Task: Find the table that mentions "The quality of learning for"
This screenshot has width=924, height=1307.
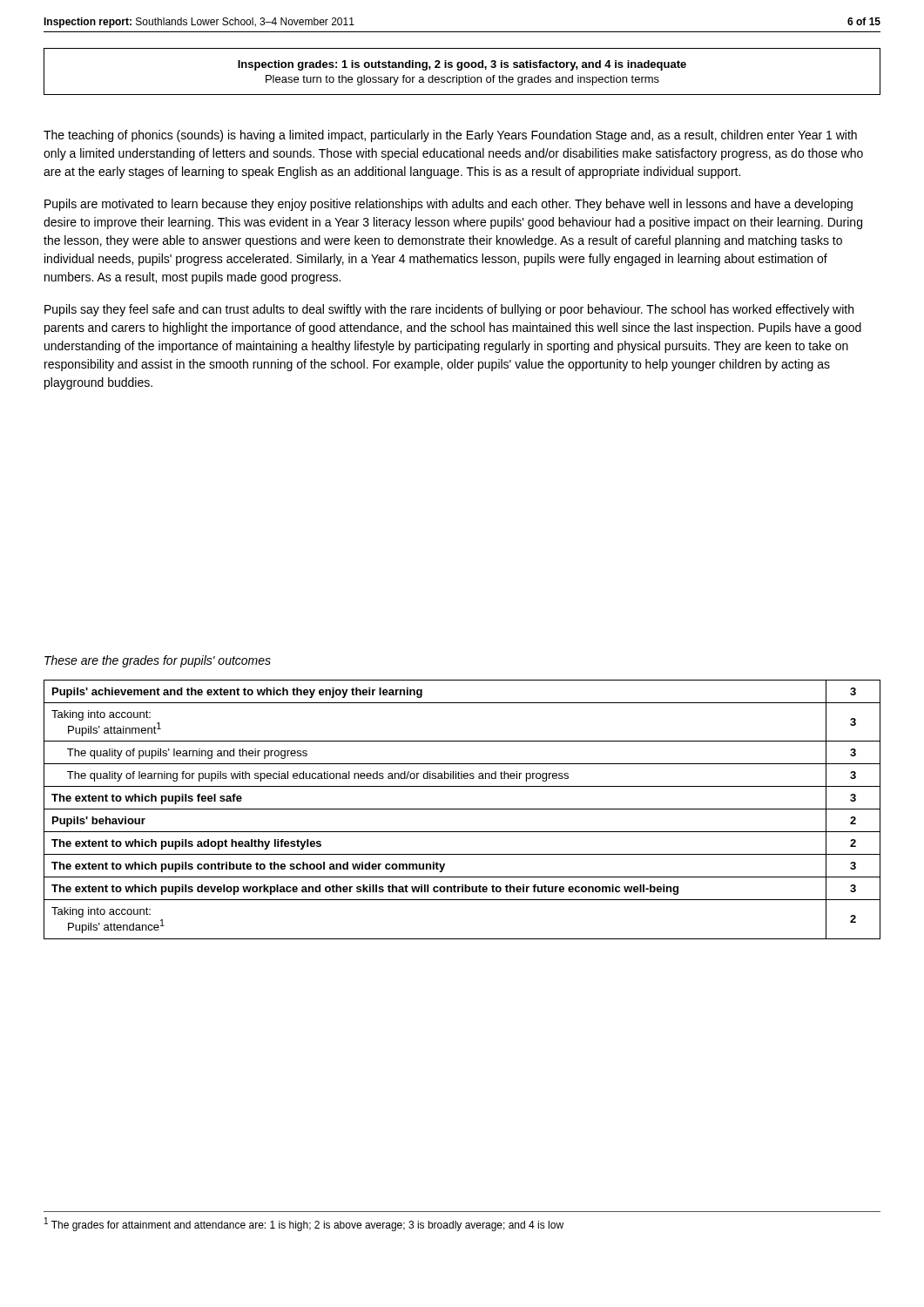Action: pyautogui.click(x=462, y=809)
